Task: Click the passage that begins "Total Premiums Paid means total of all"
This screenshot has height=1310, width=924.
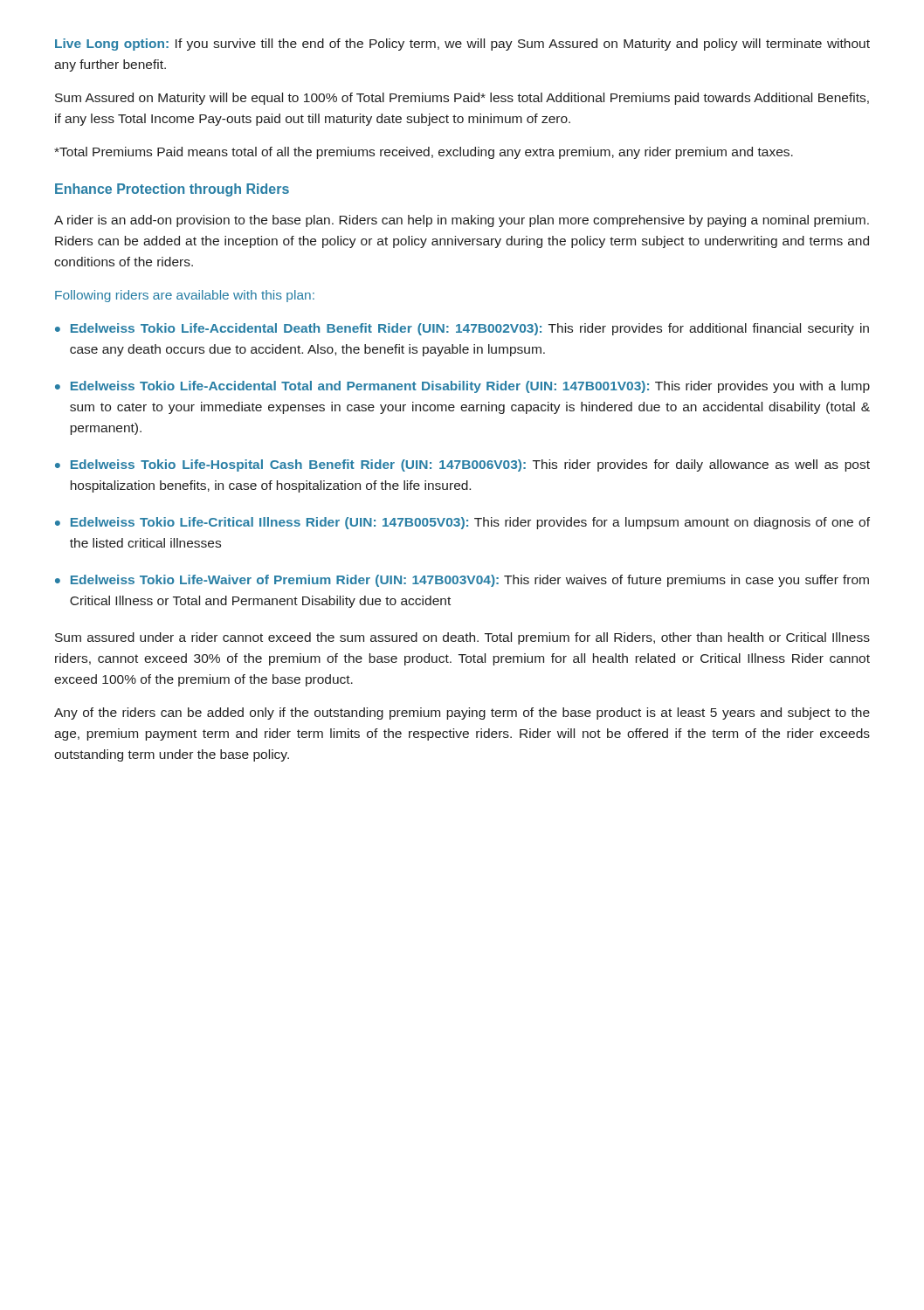Action: [462, 152]
